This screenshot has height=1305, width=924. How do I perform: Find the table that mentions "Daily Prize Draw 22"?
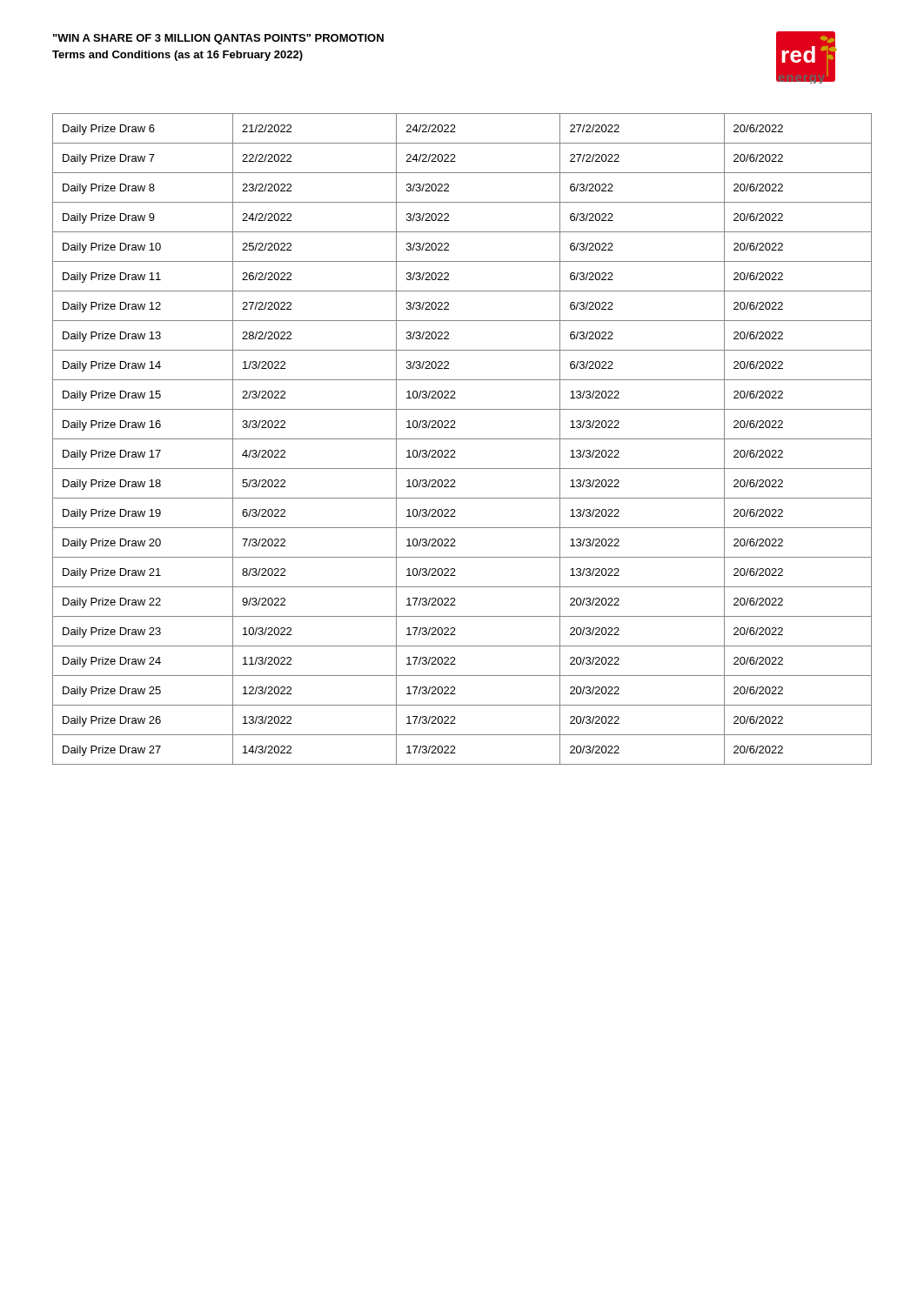(x=462, y=439)
